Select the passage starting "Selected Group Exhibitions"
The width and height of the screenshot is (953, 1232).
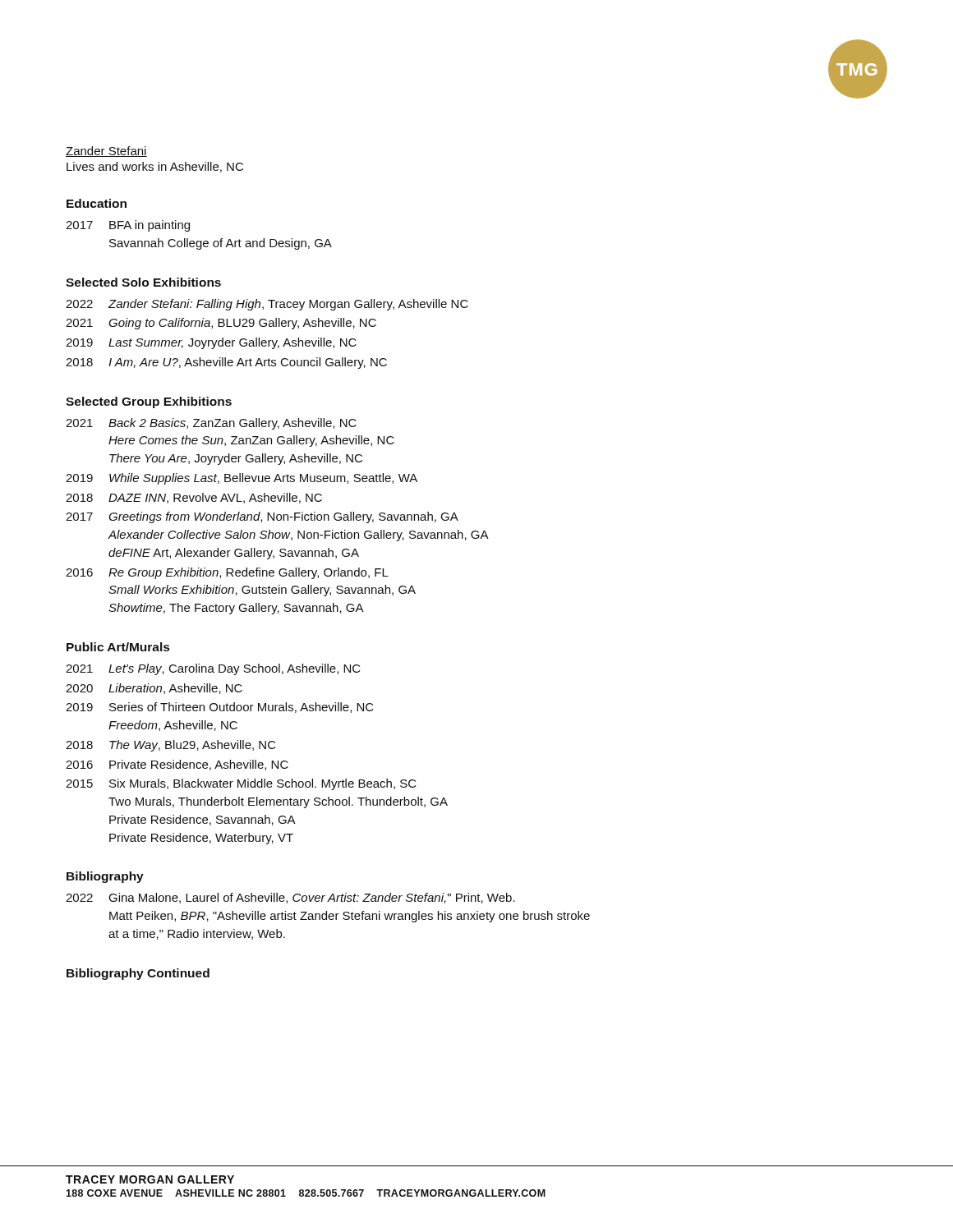point(149,401)
